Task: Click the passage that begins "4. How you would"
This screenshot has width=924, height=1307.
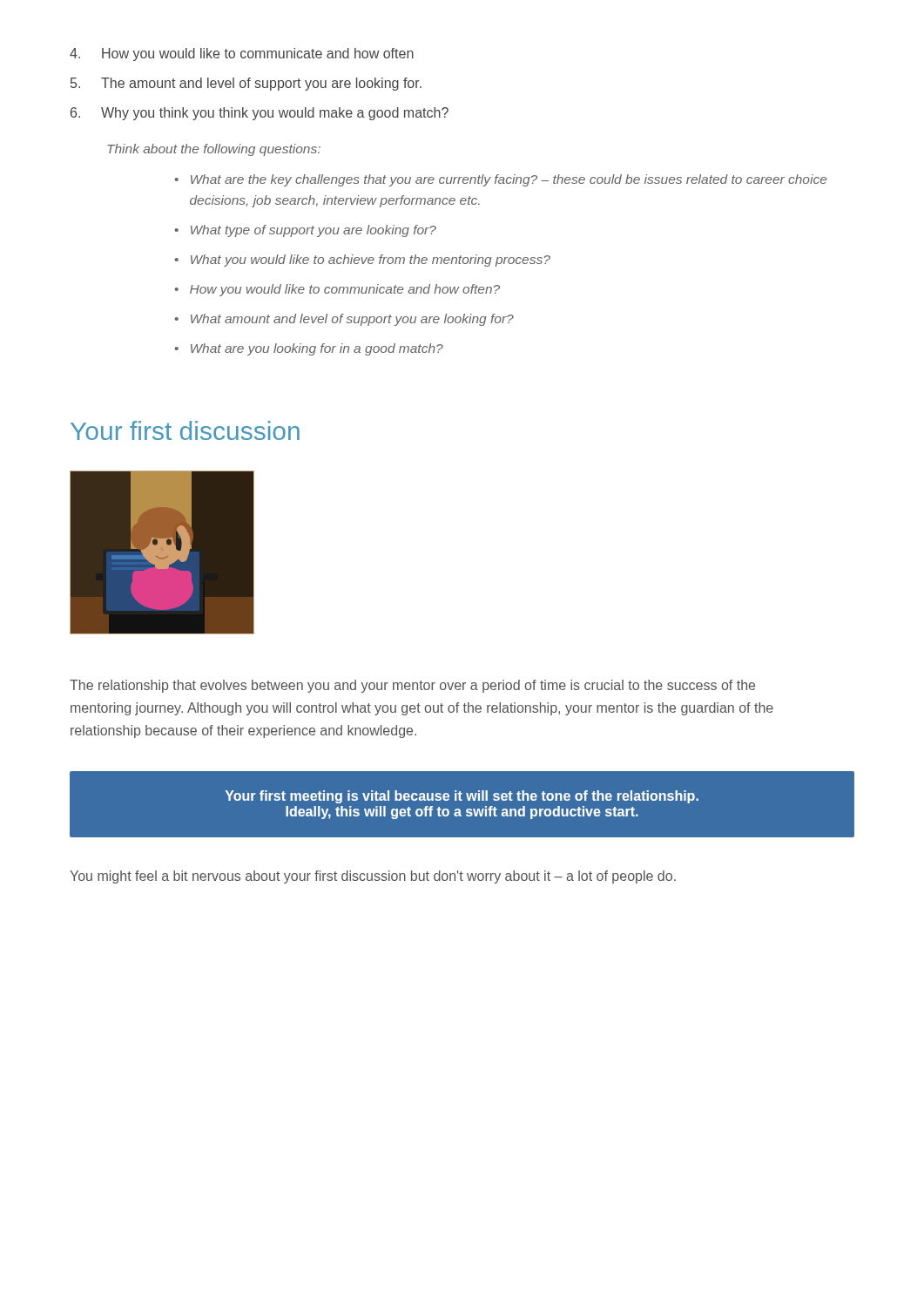Action: click(x=242, y=54)
